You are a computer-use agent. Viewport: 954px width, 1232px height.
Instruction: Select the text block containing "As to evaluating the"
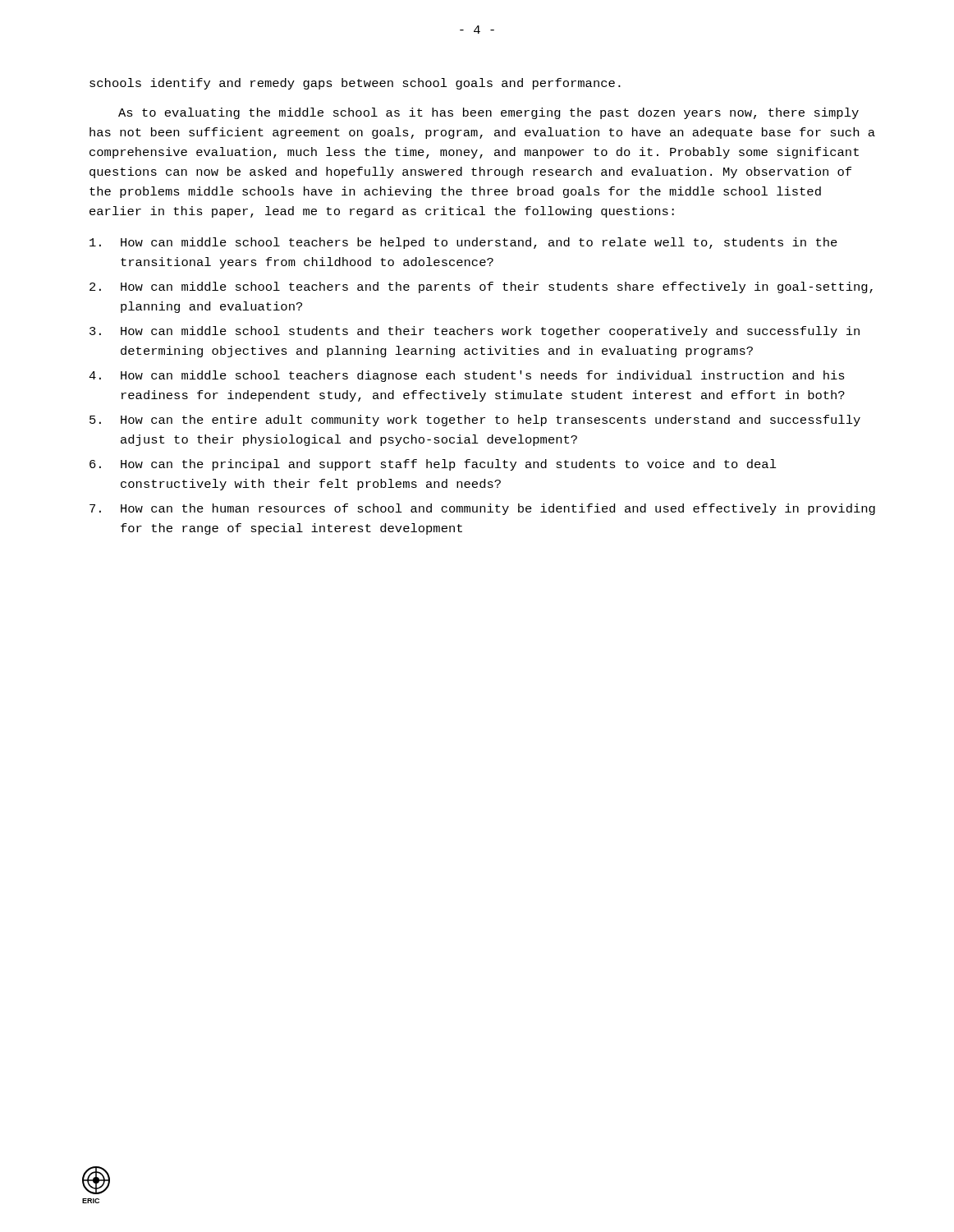pos(482,163)
